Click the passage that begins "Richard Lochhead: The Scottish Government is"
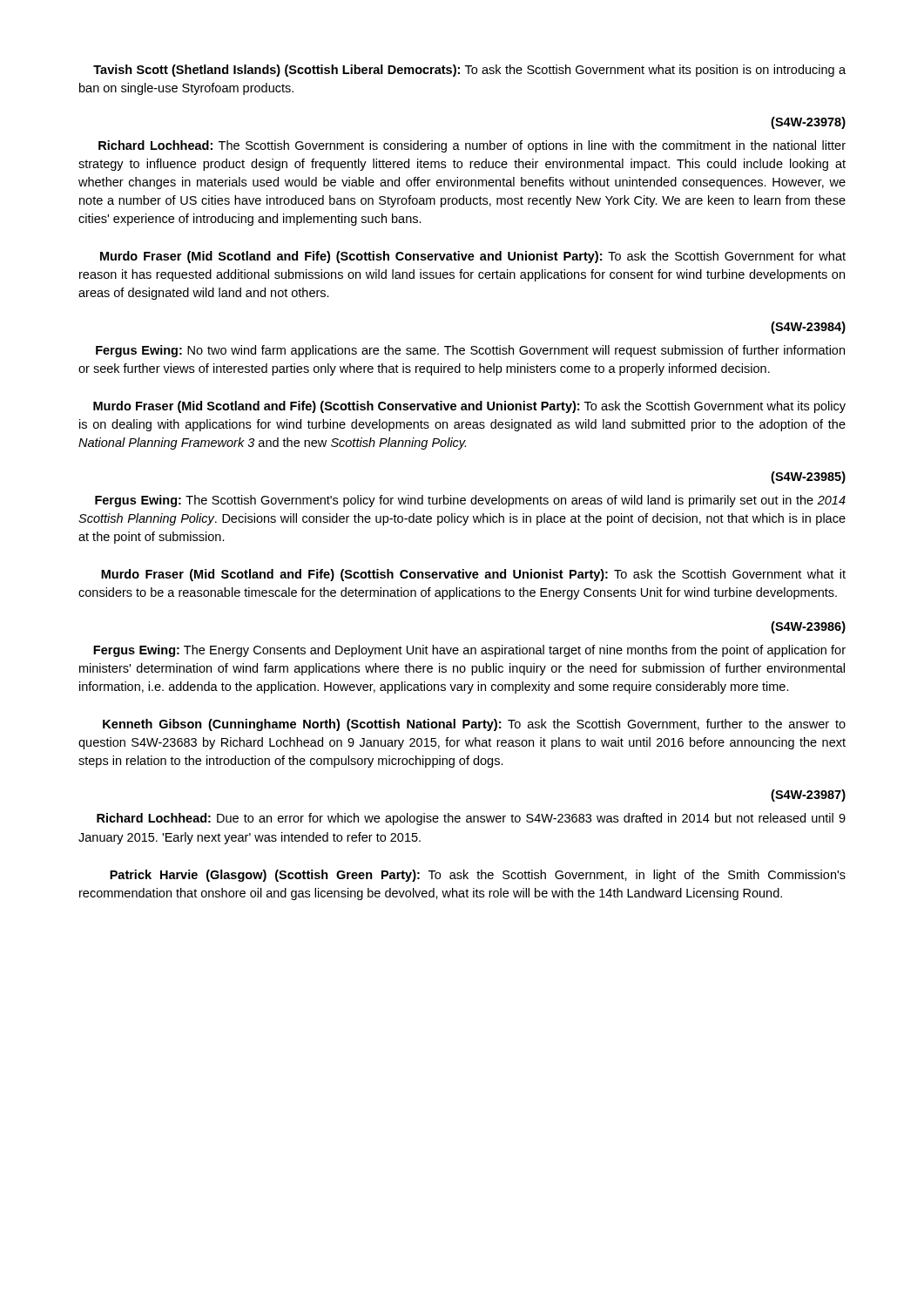This screenshot has height=1307, width=924. click(462, 182)
